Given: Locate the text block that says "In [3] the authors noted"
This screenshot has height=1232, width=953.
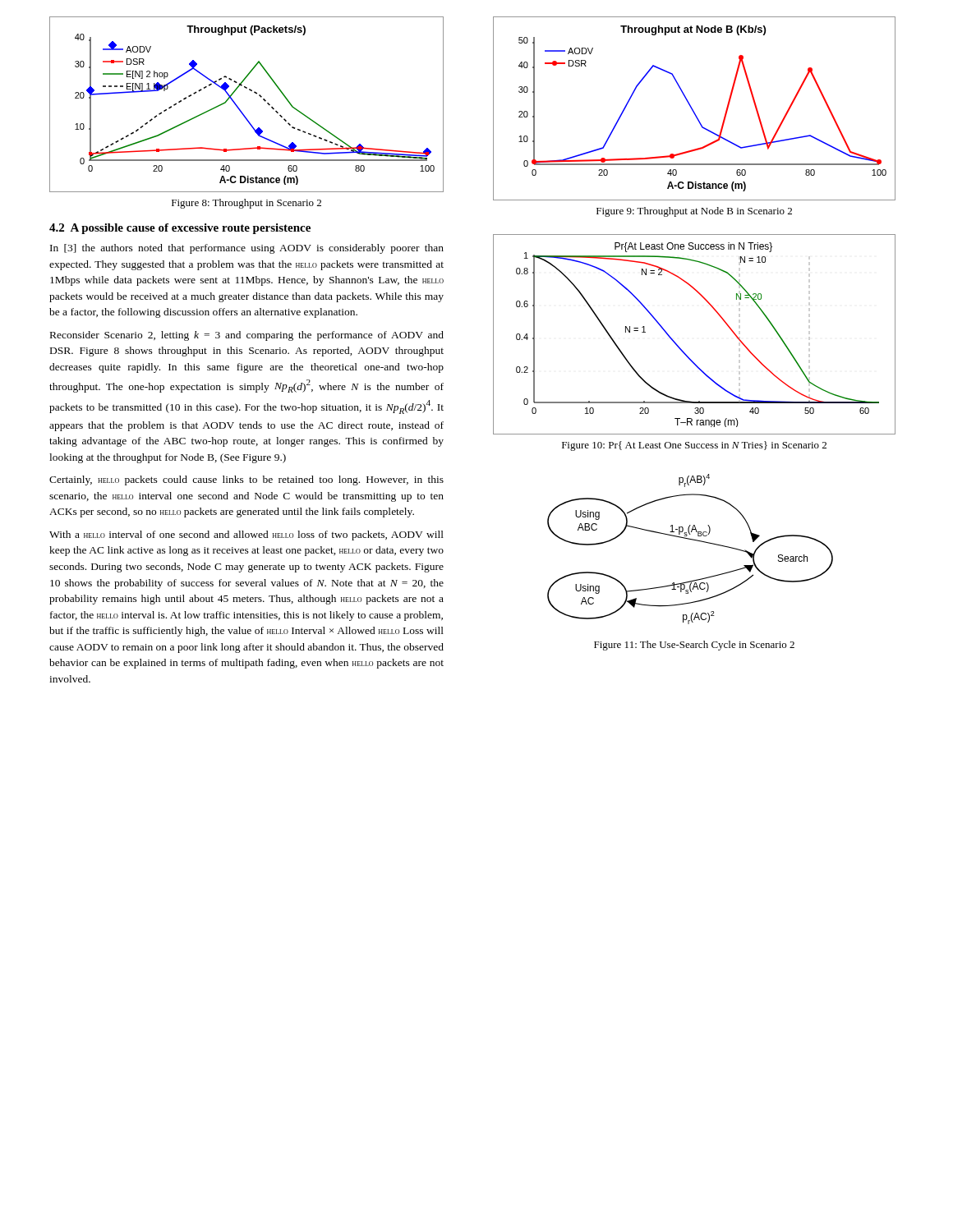Looking at the screenshot, I should tap(246, 280).
